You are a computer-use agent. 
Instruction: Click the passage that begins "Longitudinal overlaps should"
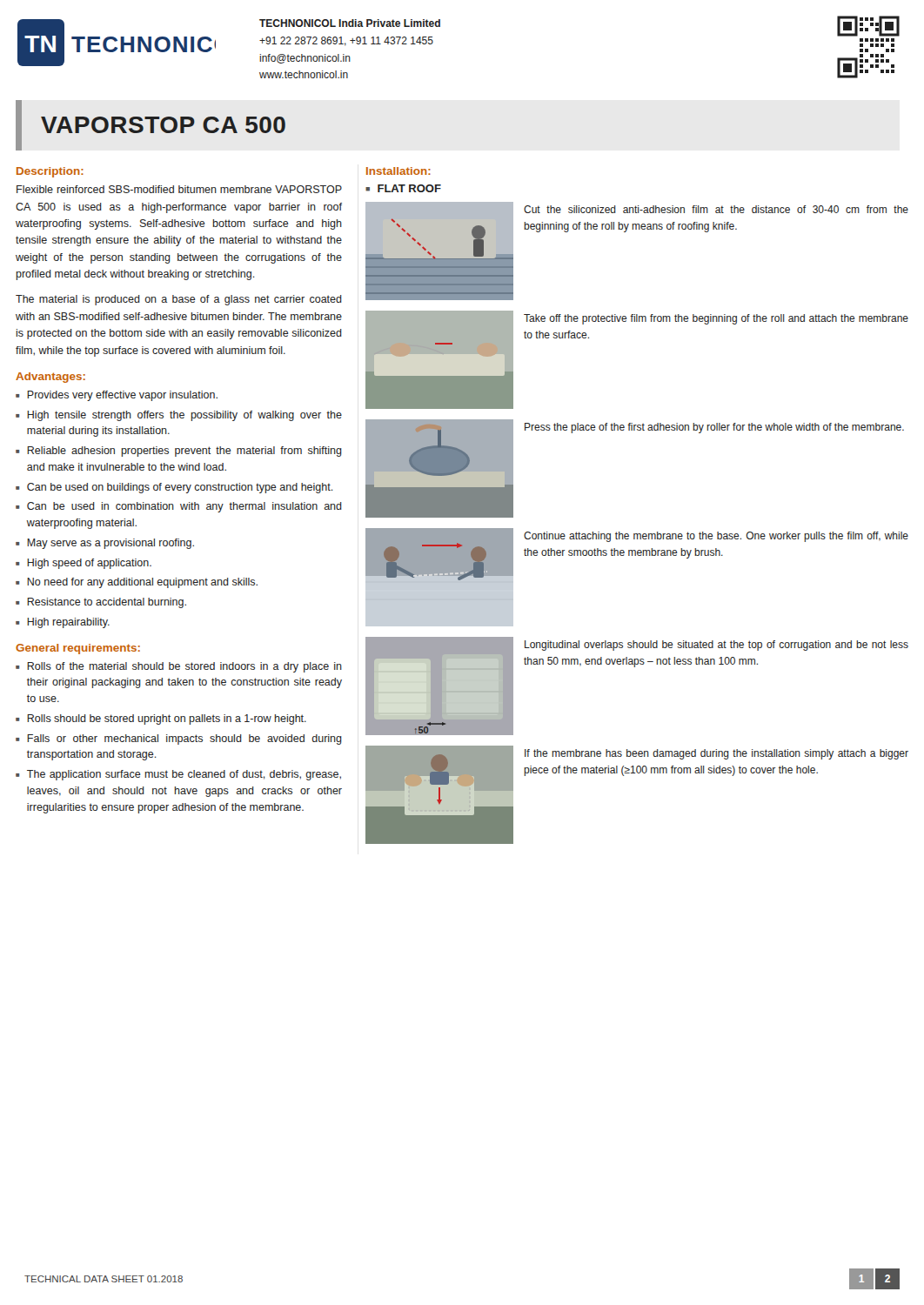(x=716, y=653)
